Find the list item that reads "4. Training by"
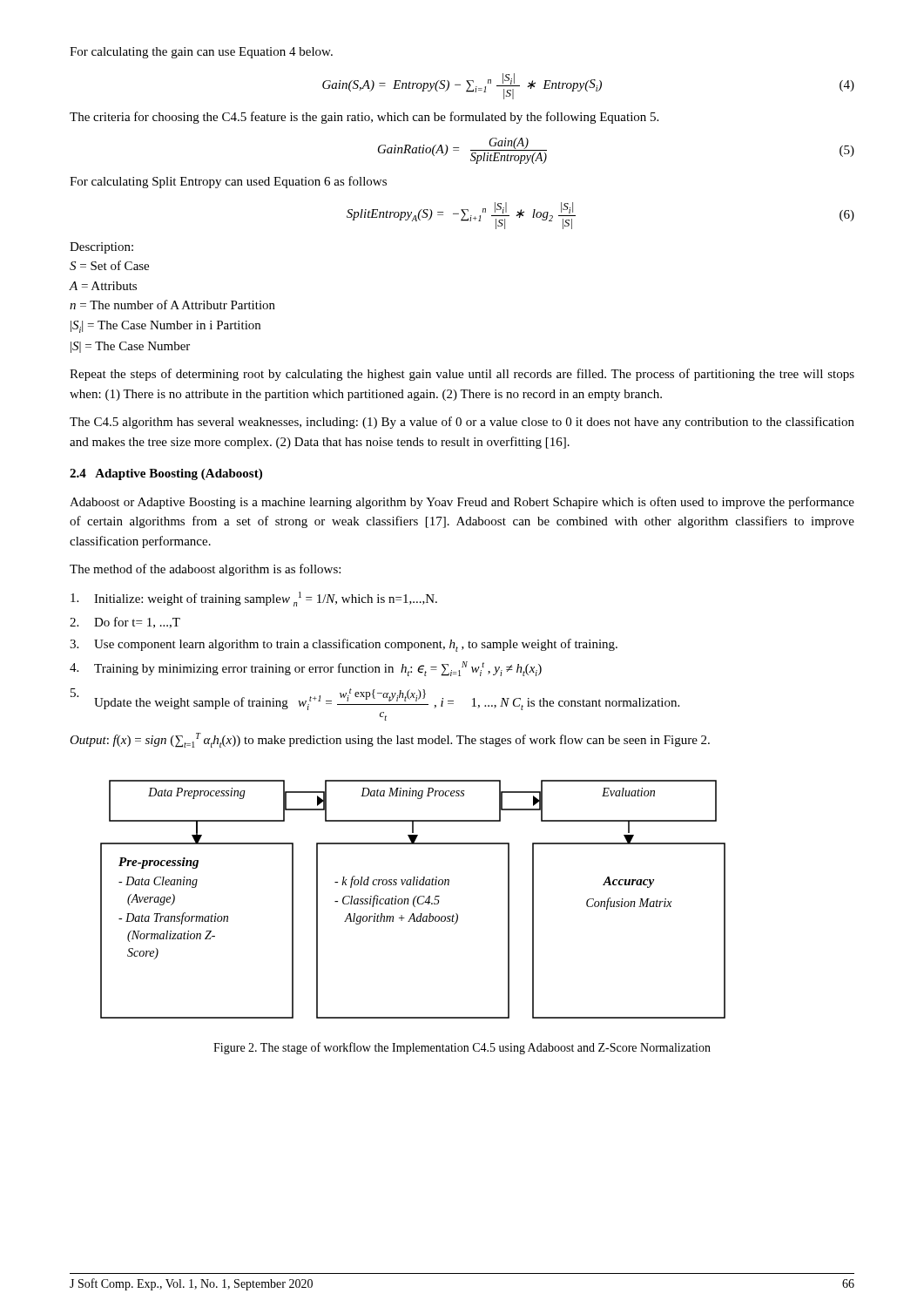Viewport: 924px width, 1307px height. (462, 669)
